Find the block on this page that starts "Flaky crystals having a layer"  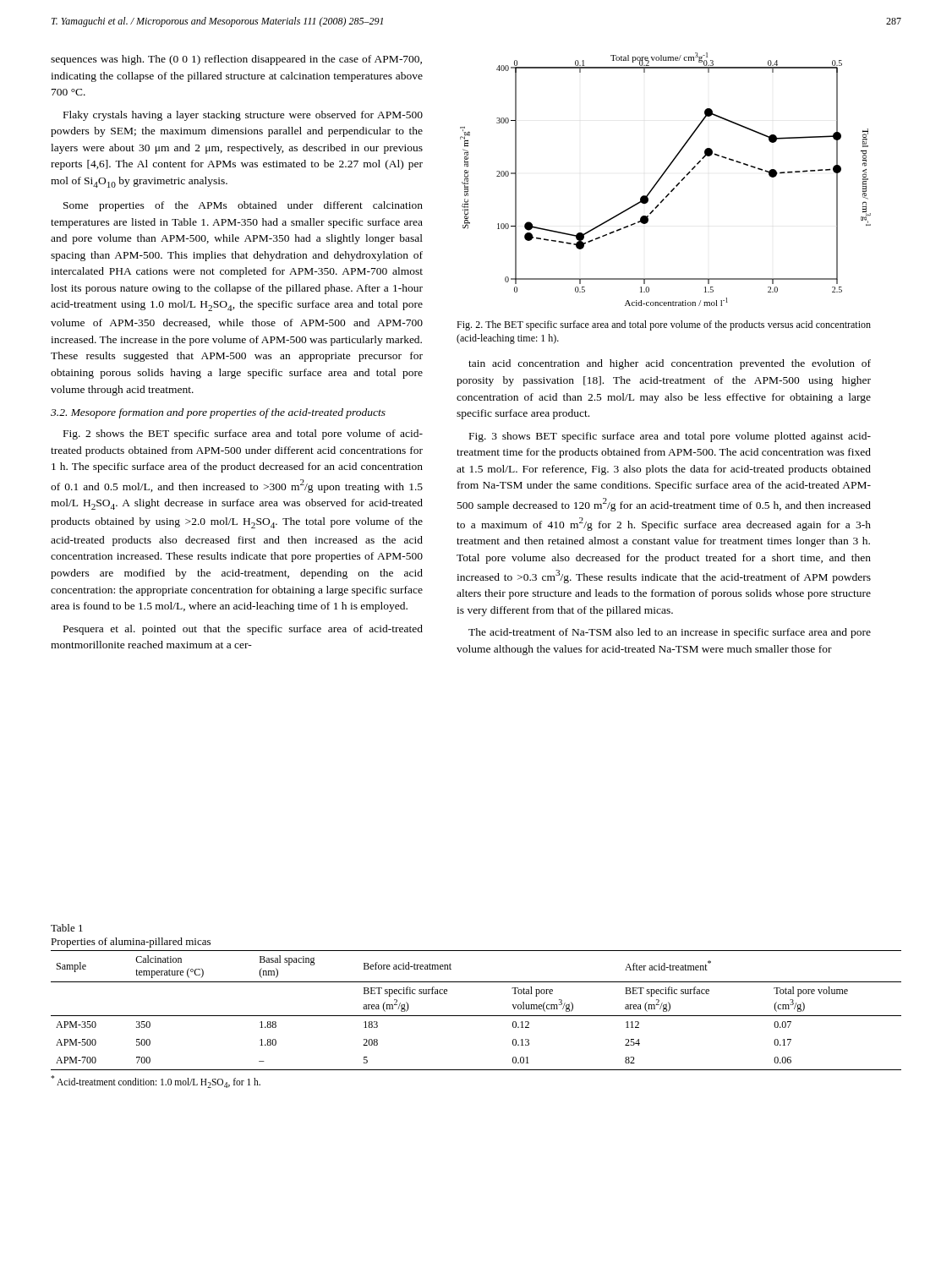237,148
